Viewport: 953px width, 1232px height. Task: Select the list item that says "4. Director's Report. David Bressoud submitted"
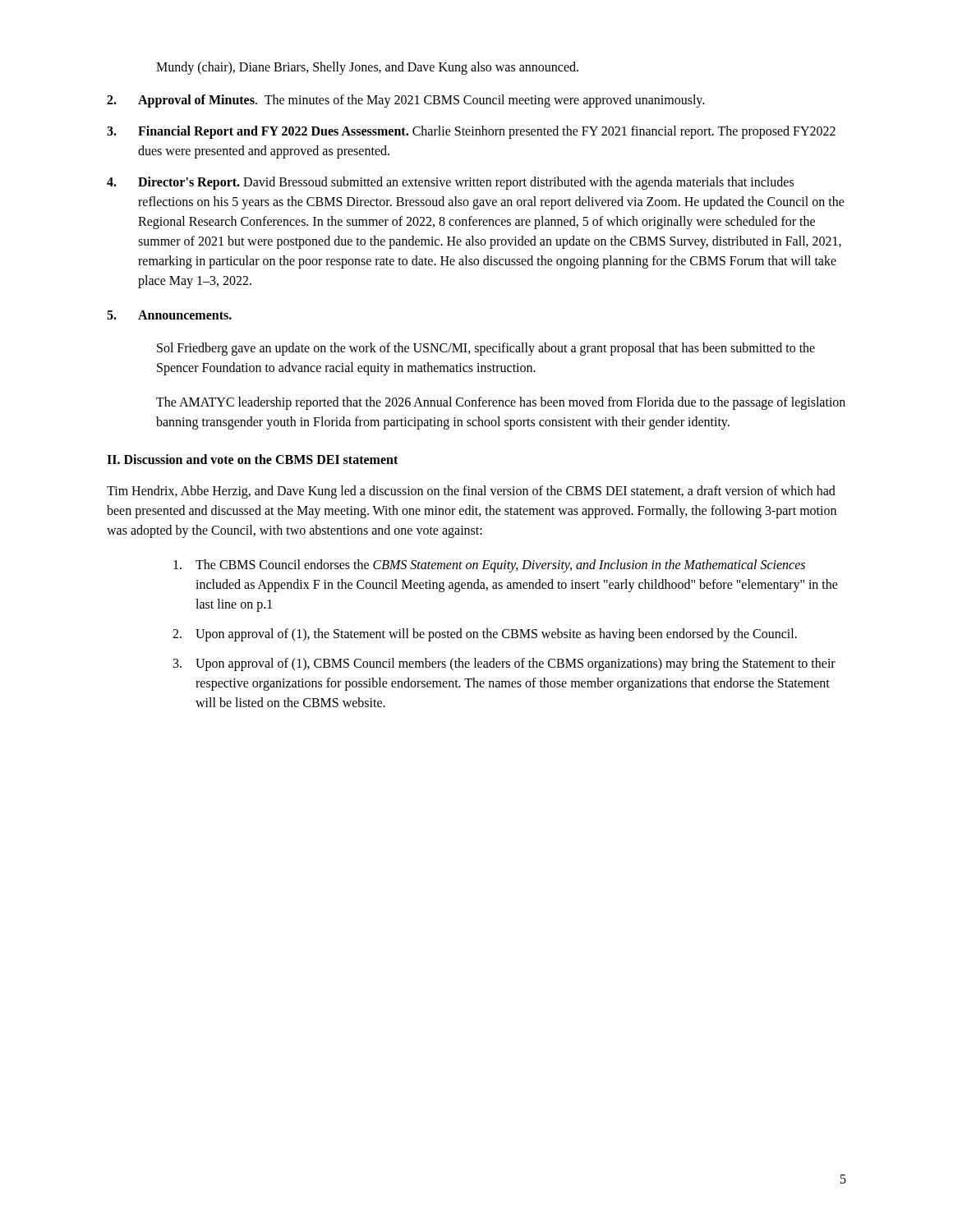(x=476, y=232)
